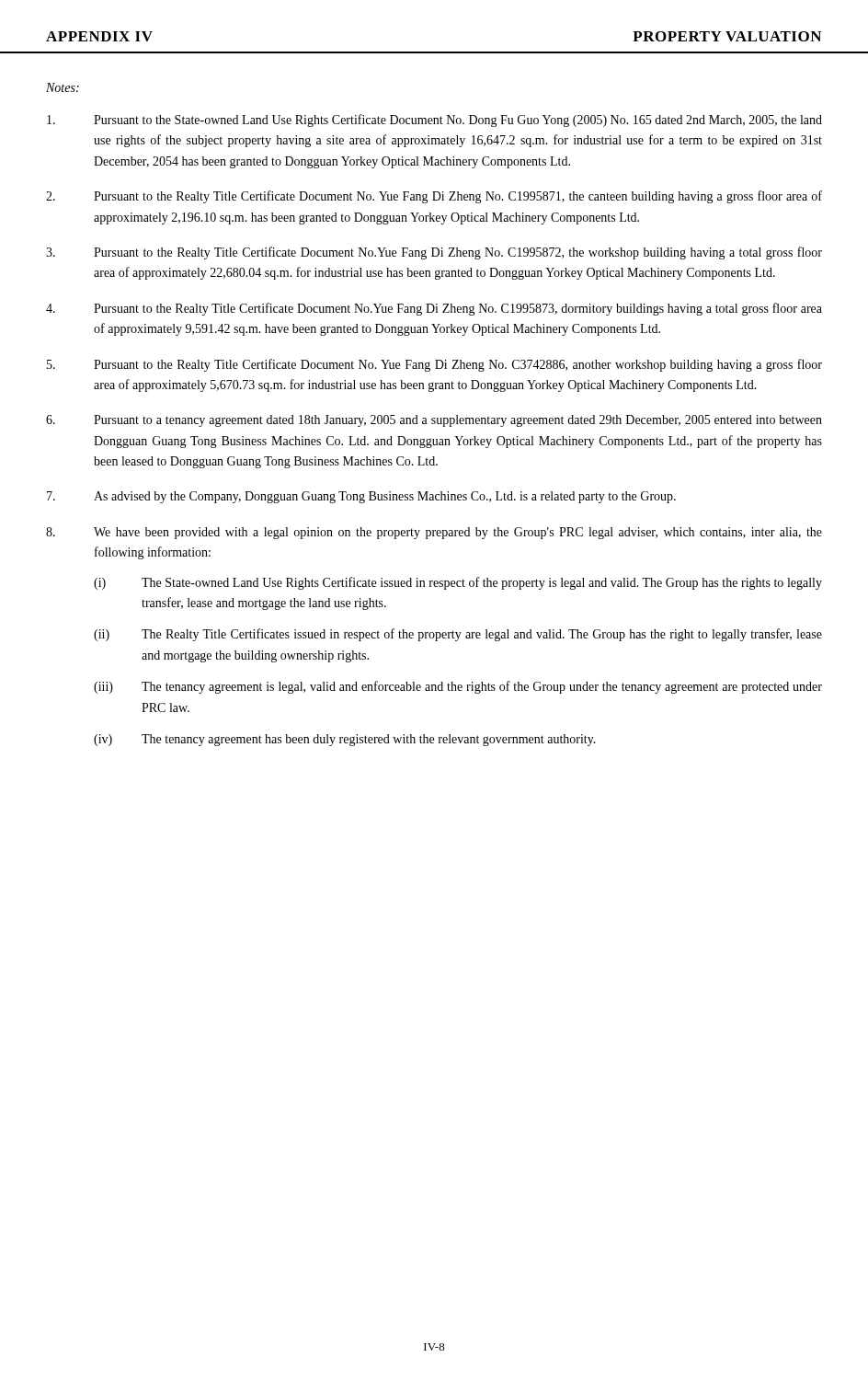Locate the block of text that opens with "2. Pursuant to the Realty Title Certificate"

434,207
